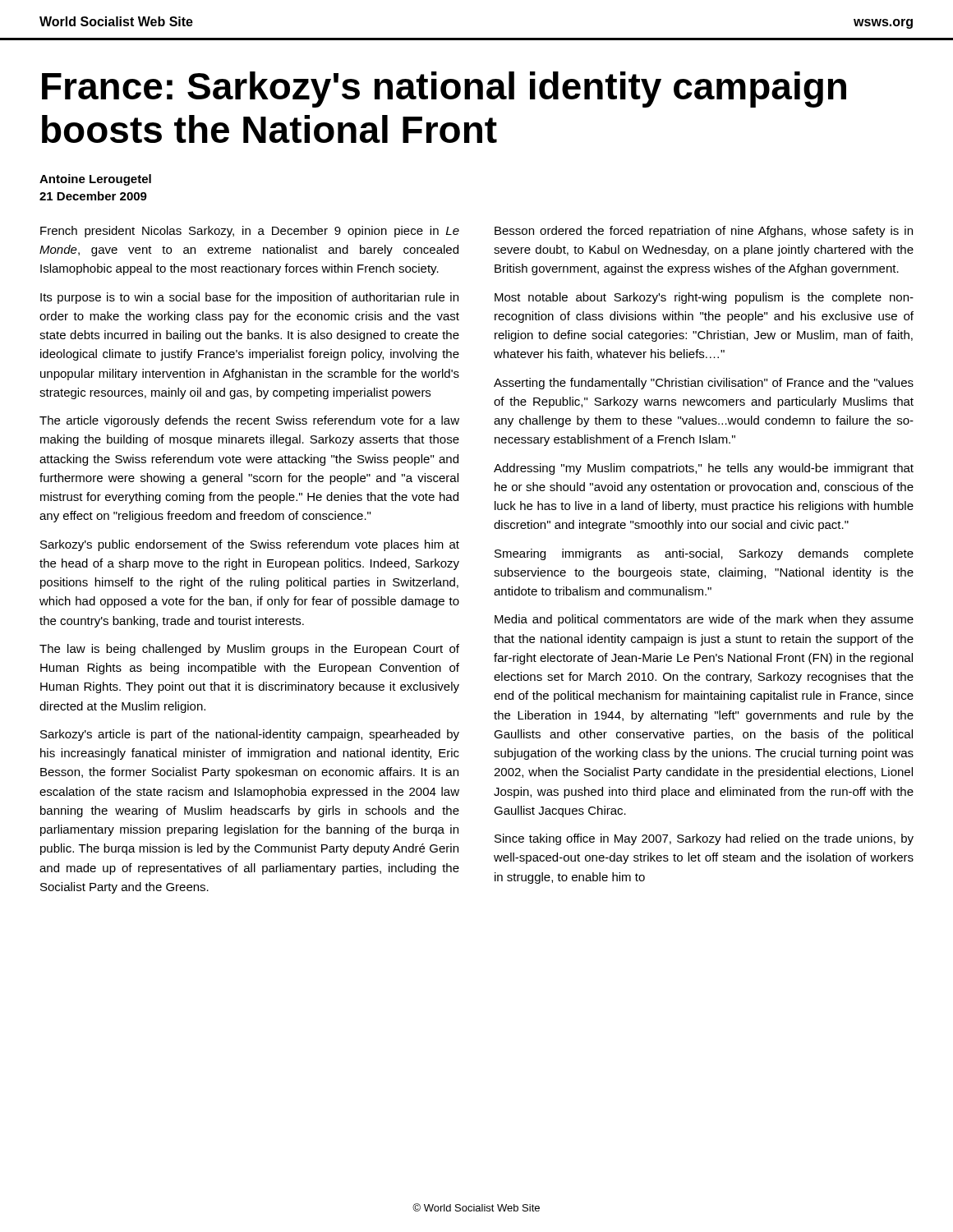Find the passage starting "The law is being challenged by"
This screenshot has width=953, height=1232.
pos(249,677)
